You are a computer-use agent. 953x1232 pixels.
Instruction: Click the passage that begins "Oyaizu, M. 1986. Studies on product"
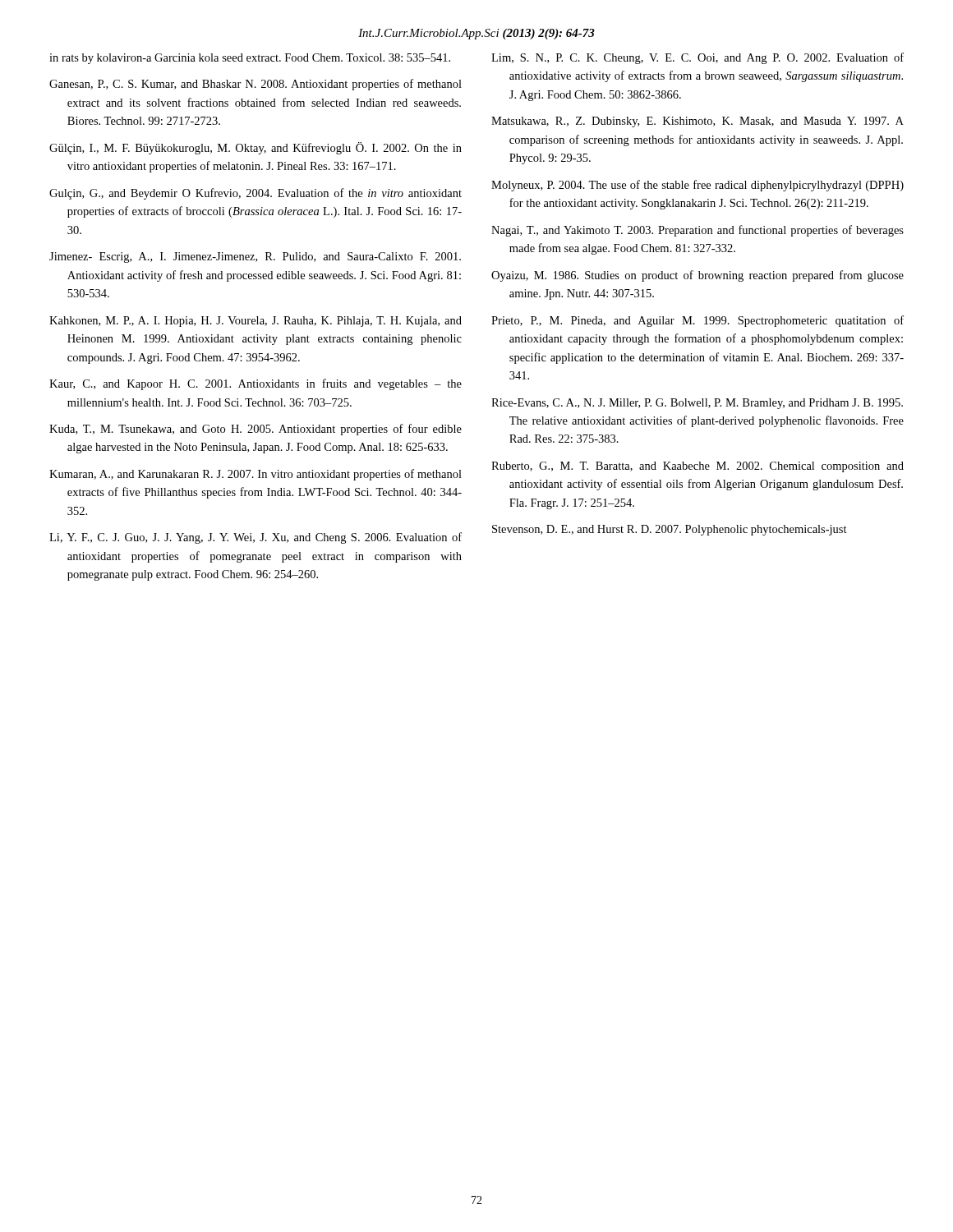[698, 284]
